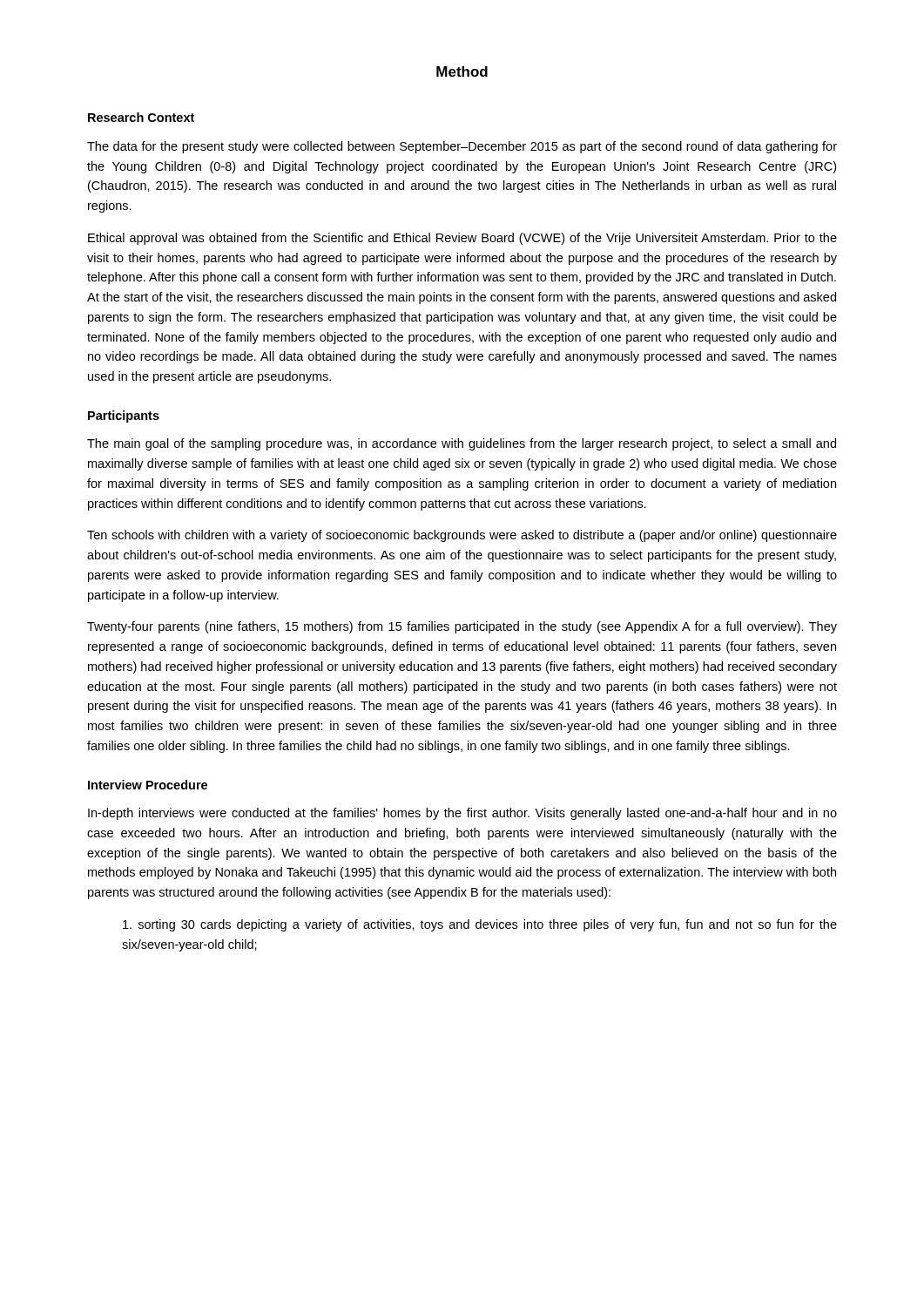
Task: Locate the text starting "Twenty-four parents (nine fathers, 15 mothers)"
Action: click(462, 686)
